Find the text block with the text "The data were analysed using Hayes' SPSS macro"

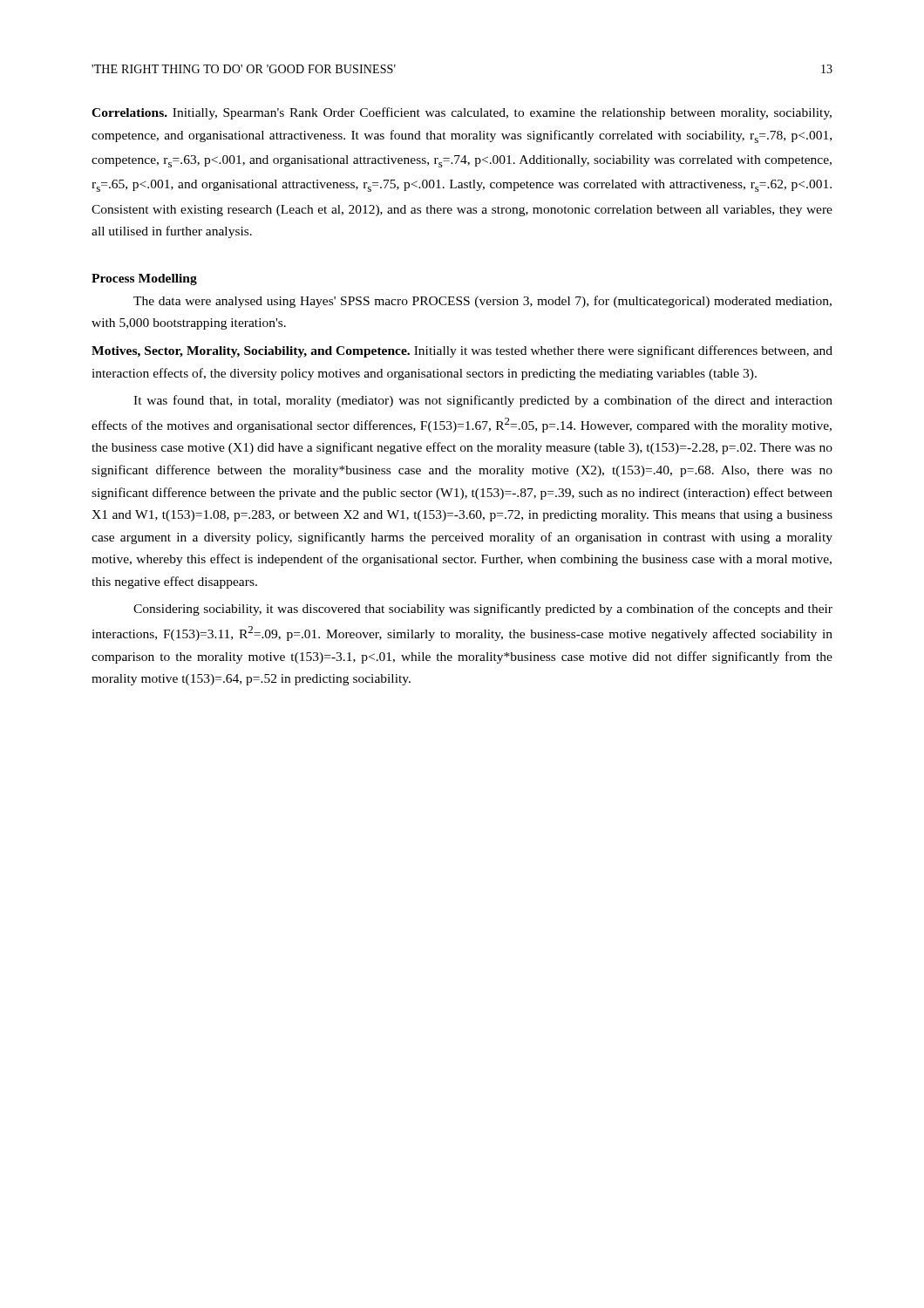click(462, 311)
